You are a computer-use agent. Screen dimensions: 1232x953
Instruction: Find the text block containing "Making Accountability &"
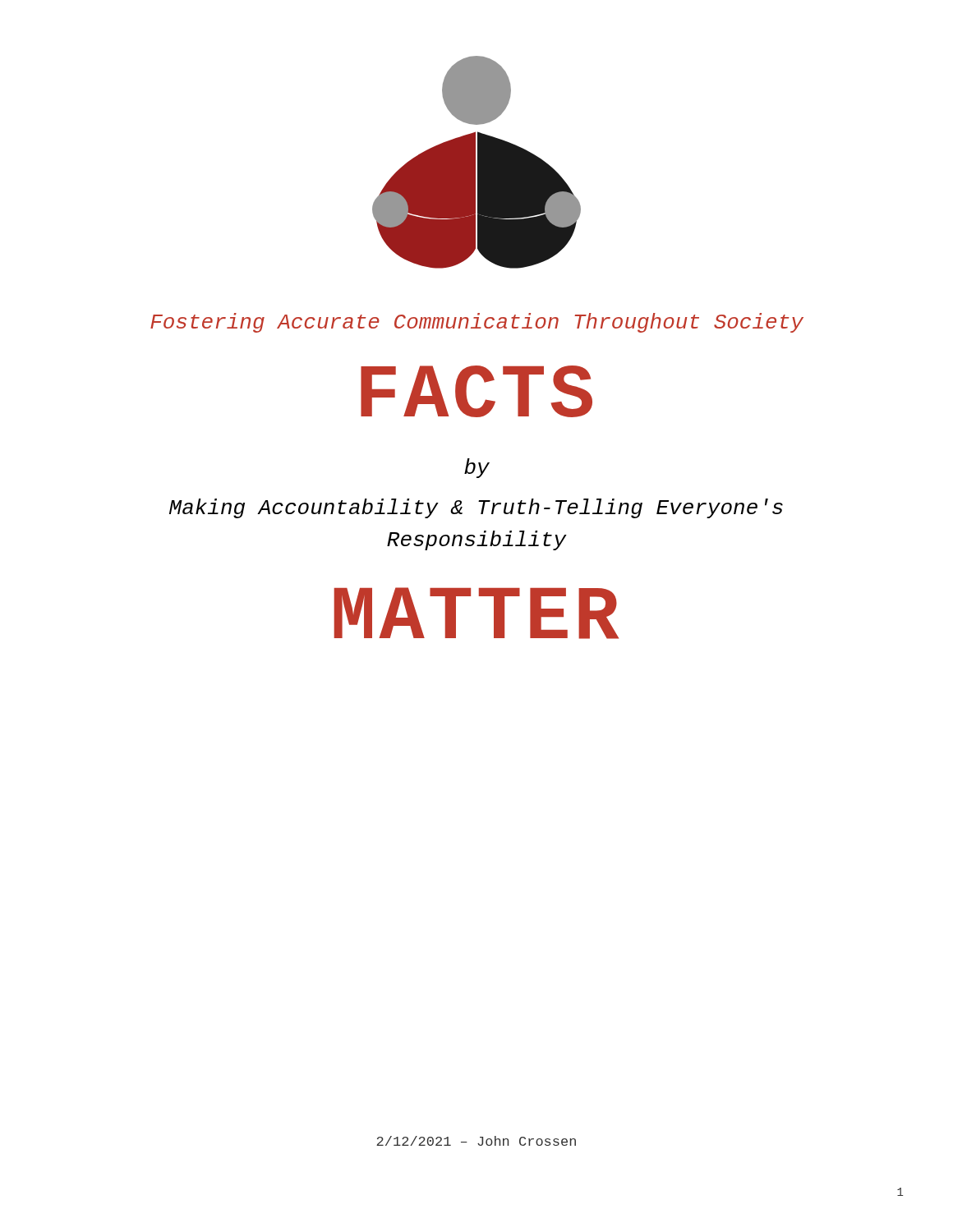pyautogui.click(x=476, y=524)
